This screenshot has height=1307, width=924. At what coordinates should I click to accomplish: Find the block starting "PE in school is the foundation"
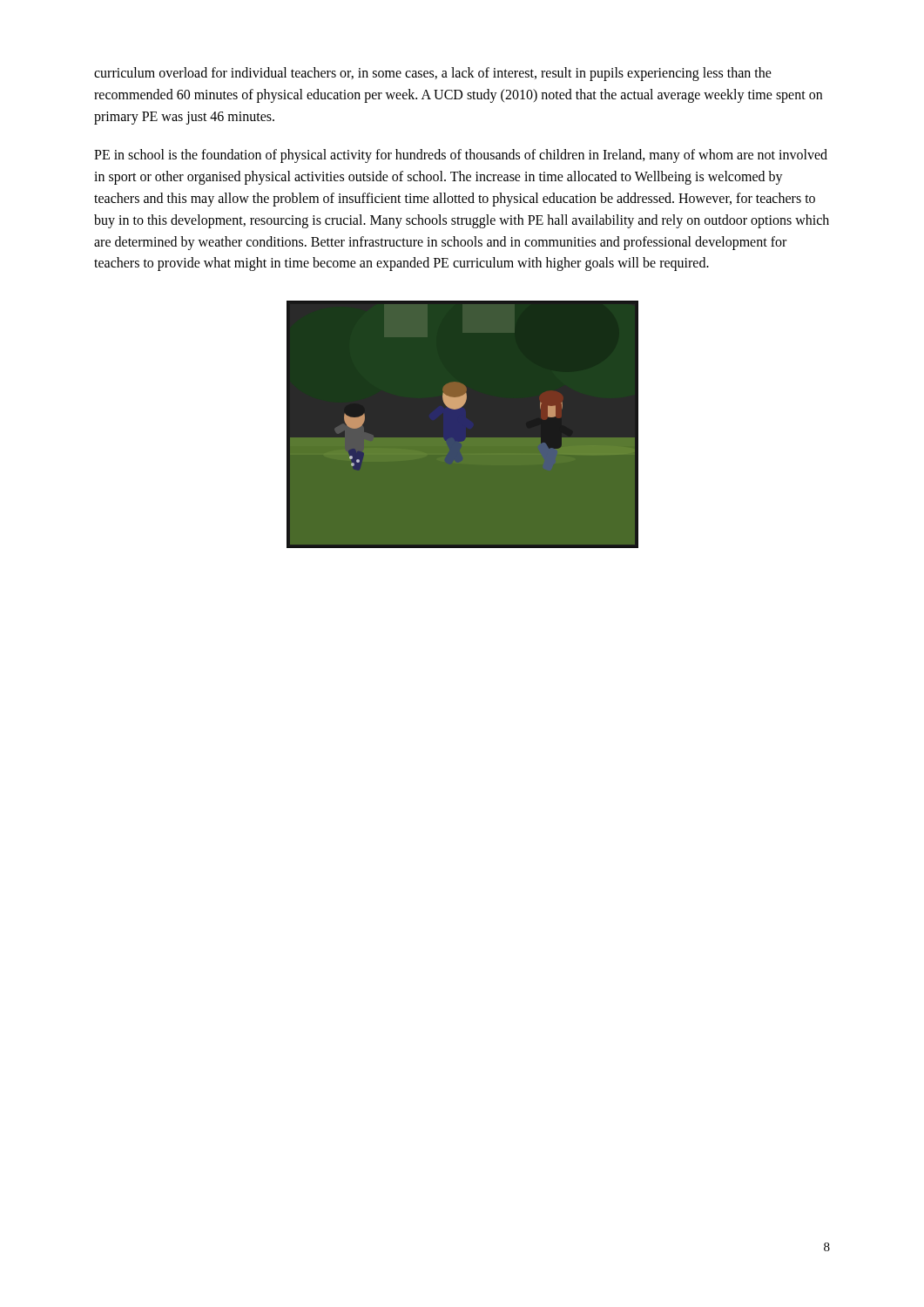[x=462, y=209]
